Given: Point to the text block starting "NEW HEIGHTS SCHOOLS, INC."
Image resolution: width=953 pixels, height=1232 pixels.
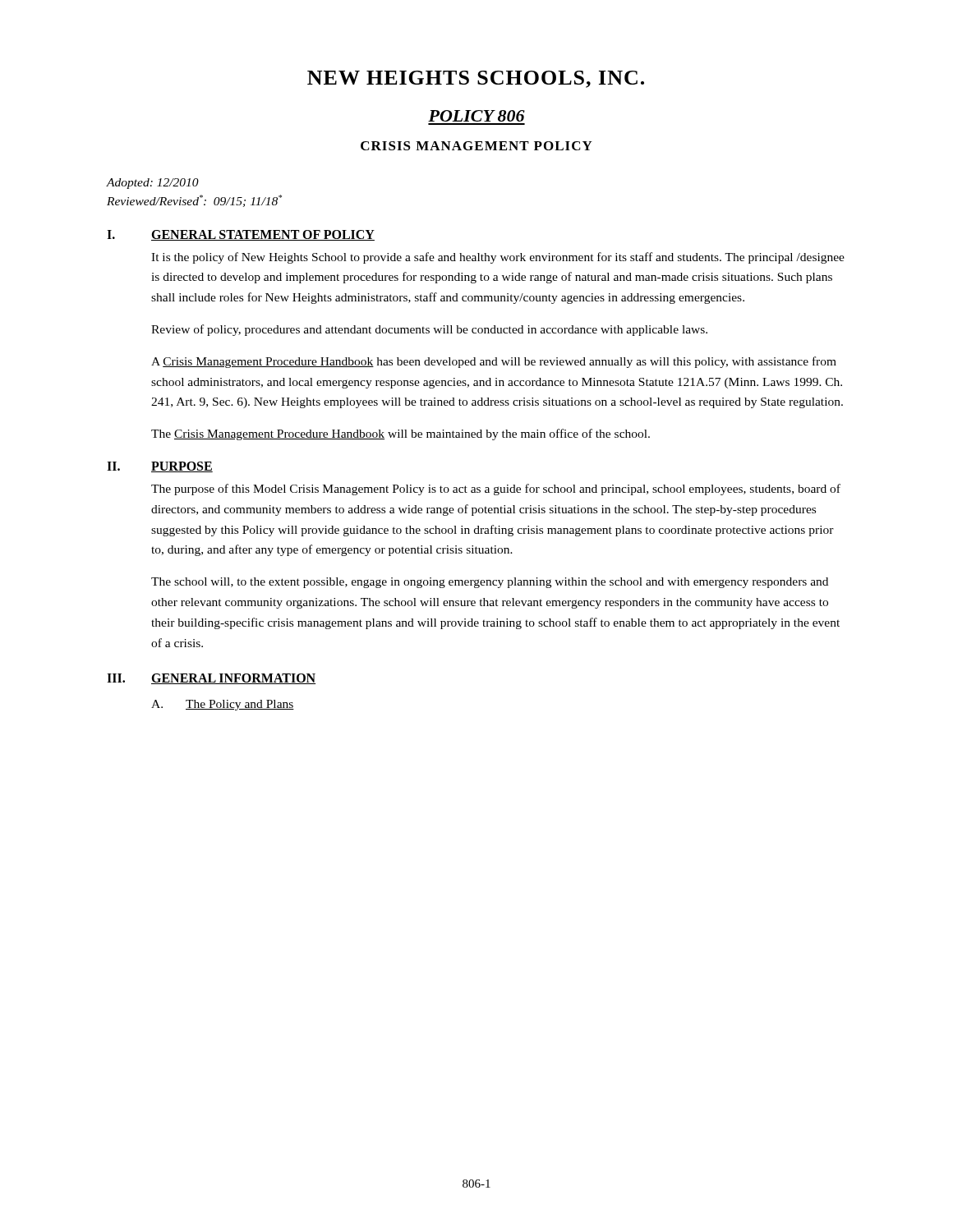Looking at the screenshot, I should [476, 78].
